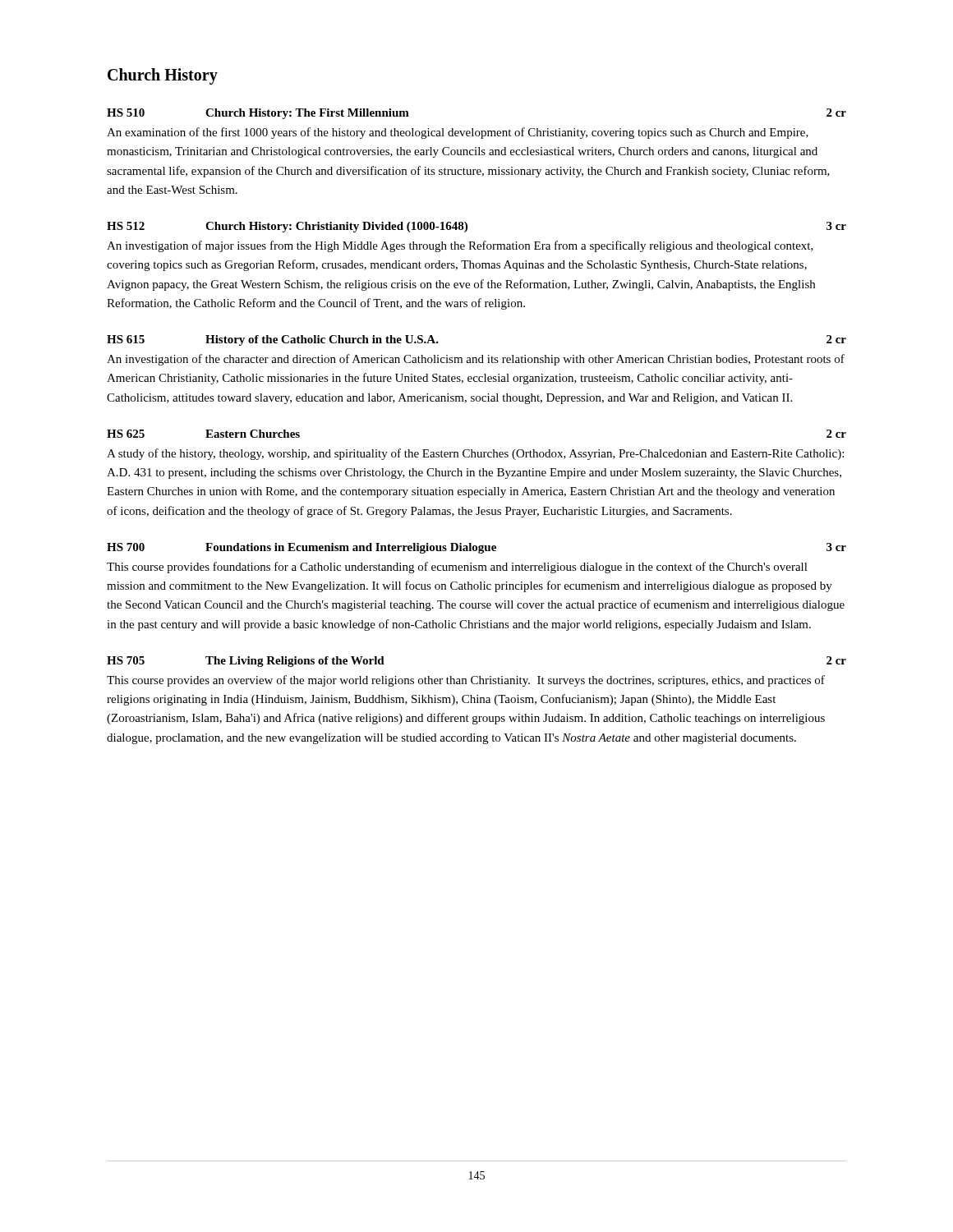The height and width of the screenshot is (1232, 953).
Task: Click on the list item containing "HS 700 Foundations in Ecumenism and"
Action: 476,587
